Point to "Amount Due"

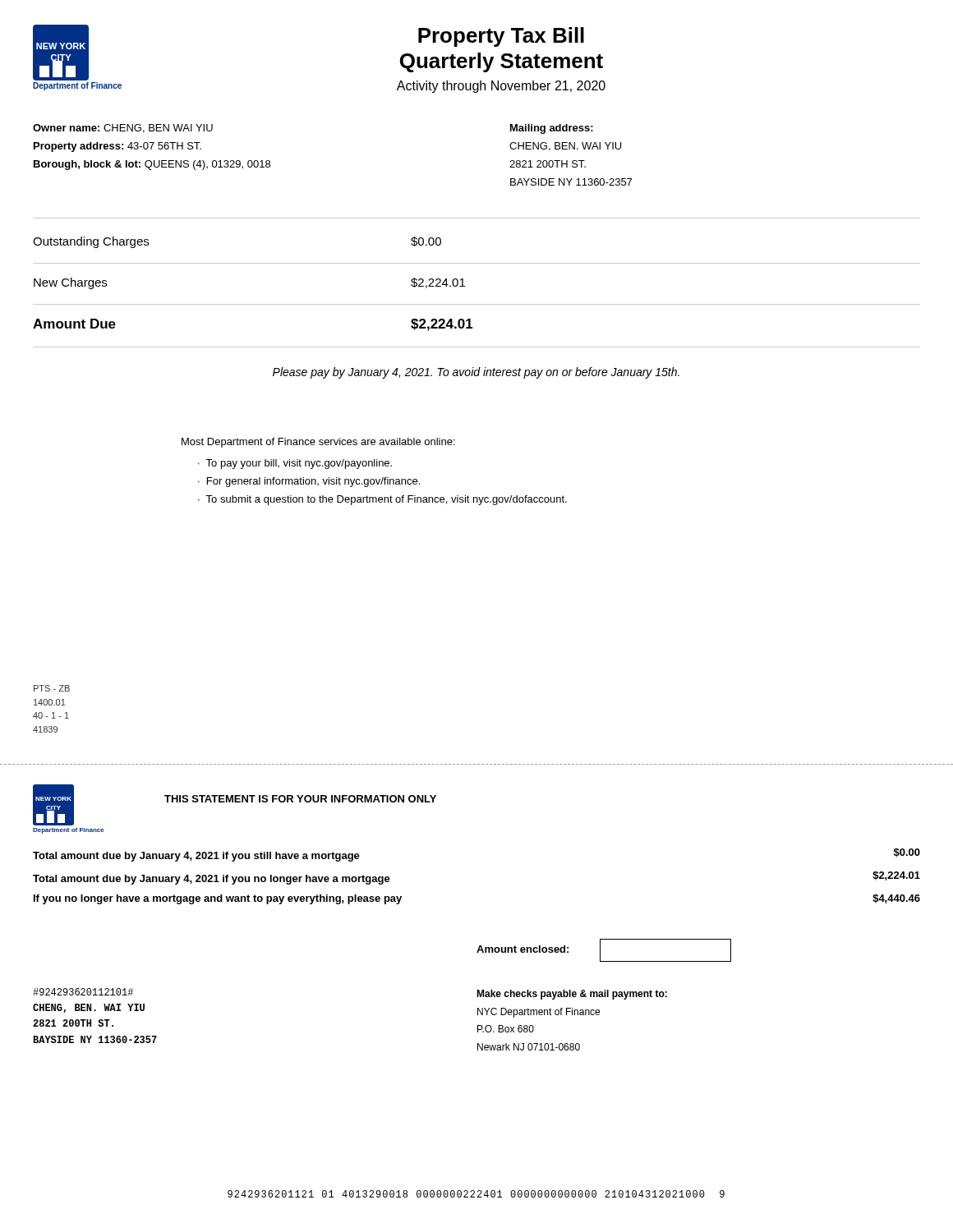[x=74, y=324]
